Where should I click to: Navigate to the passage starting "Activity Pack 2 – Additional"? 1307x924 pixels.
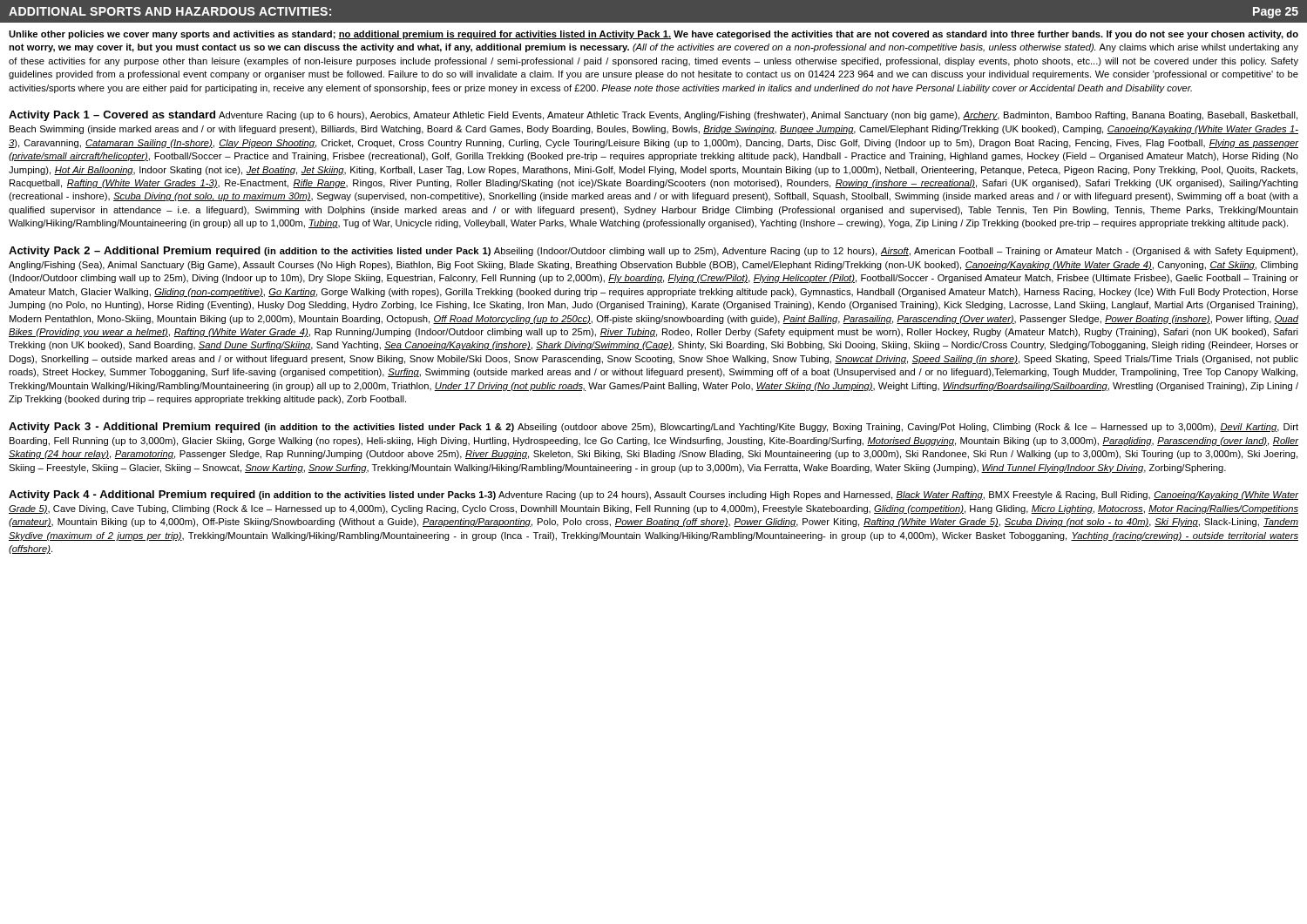[654, 324]
